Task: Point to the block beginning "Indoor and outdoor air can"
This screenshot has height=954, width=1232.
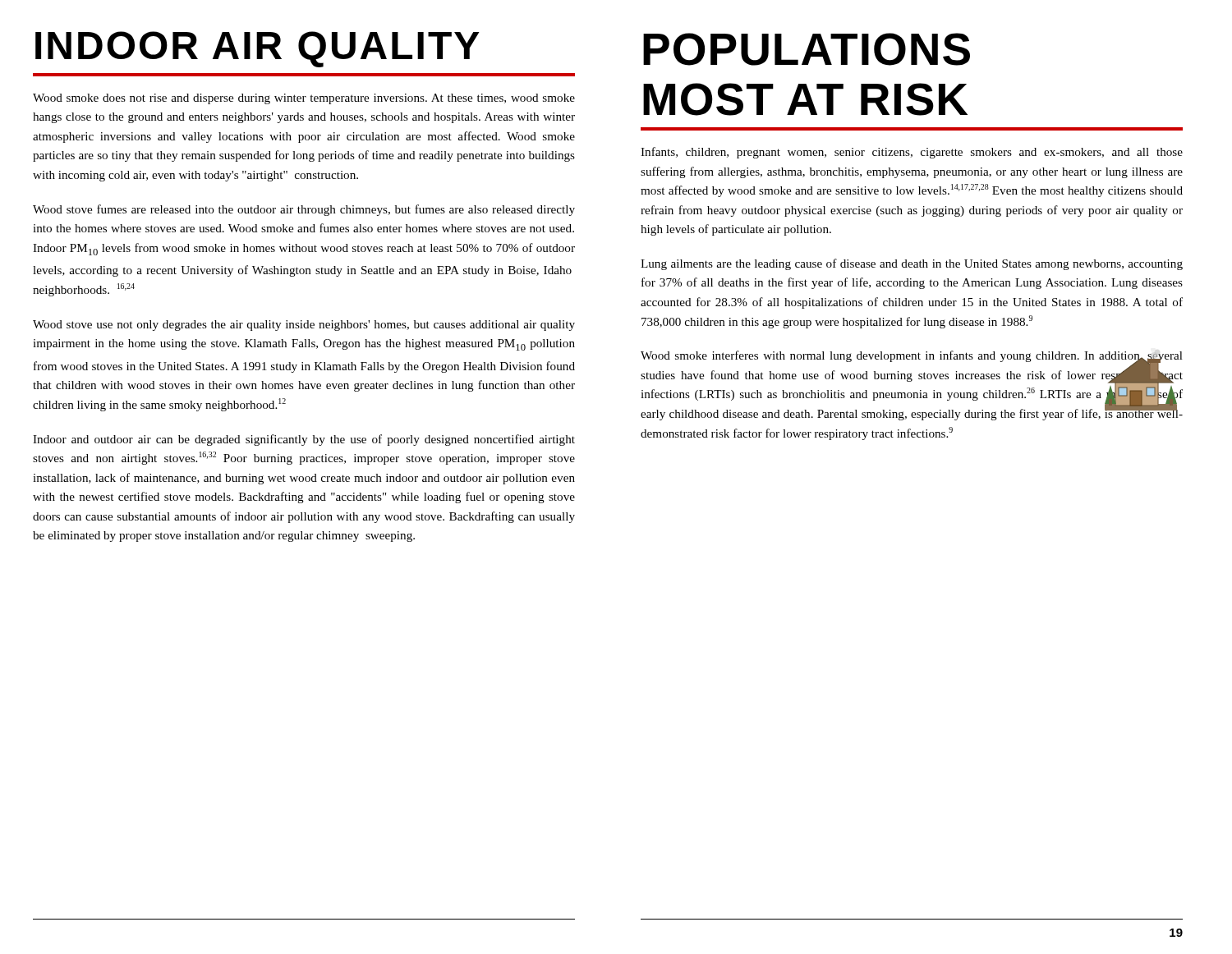Action: (304, 487)
